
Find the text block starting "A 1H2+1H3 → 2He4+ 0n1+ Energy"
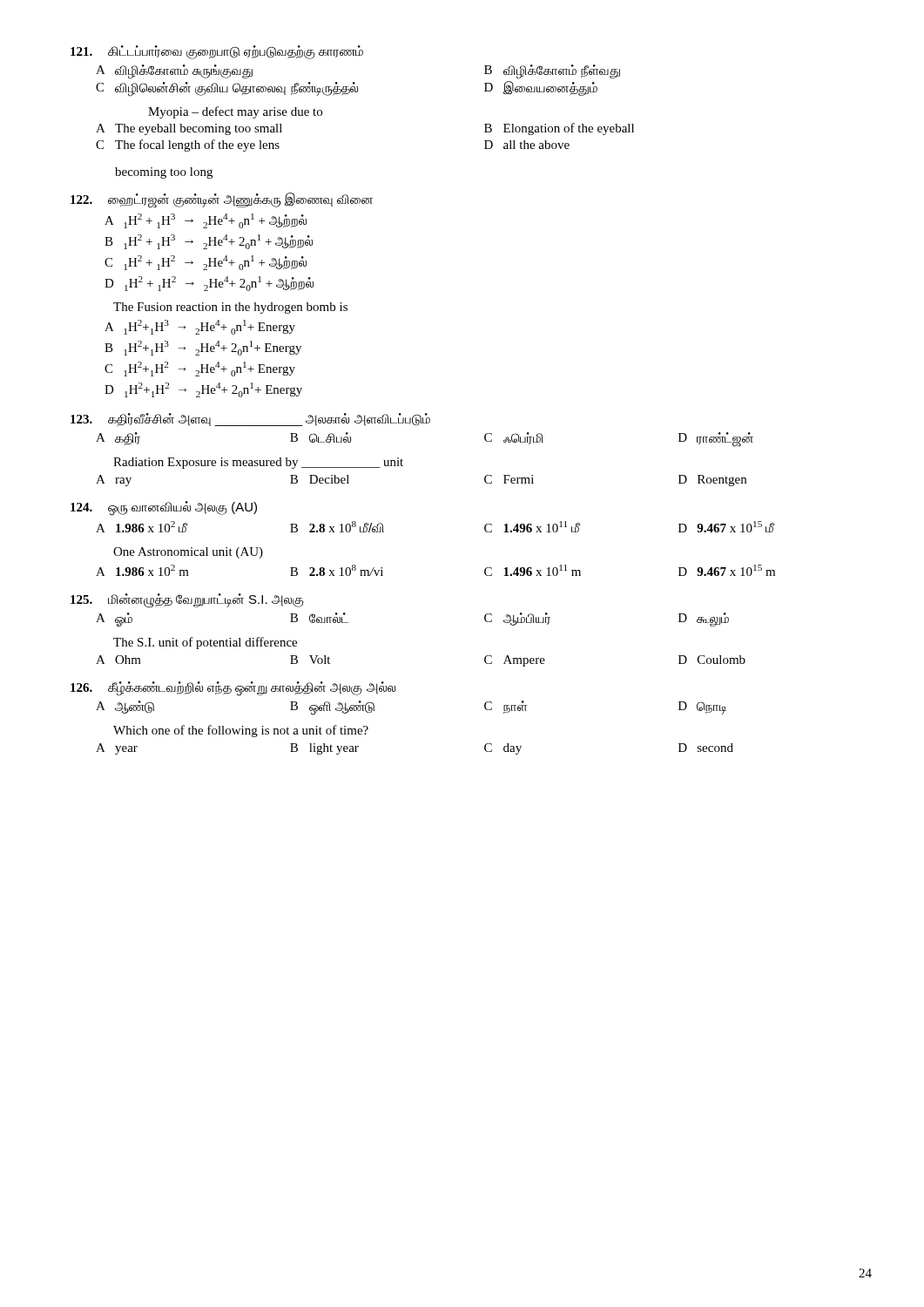200,327
